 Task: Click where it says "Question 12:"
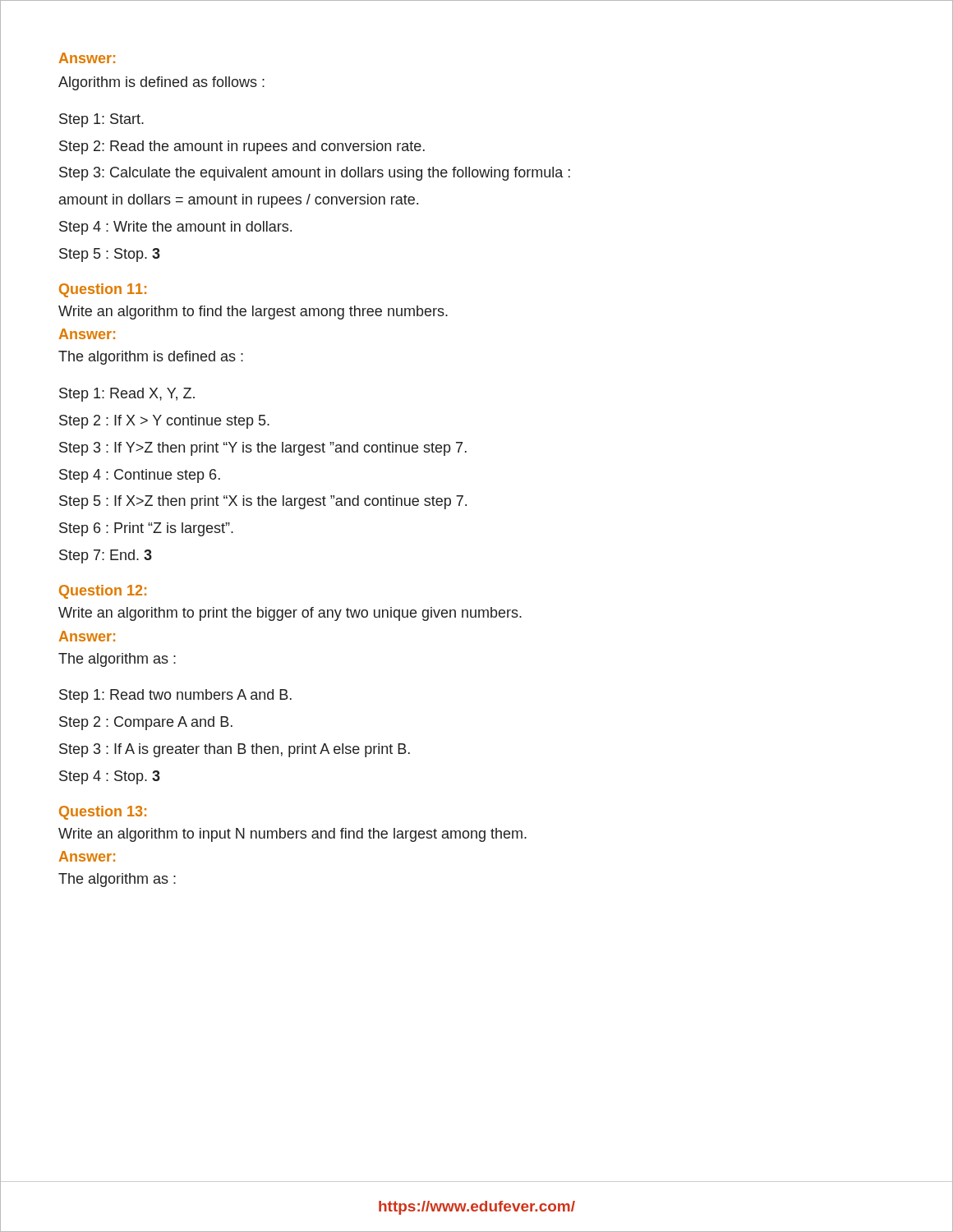tap(103, 590)
